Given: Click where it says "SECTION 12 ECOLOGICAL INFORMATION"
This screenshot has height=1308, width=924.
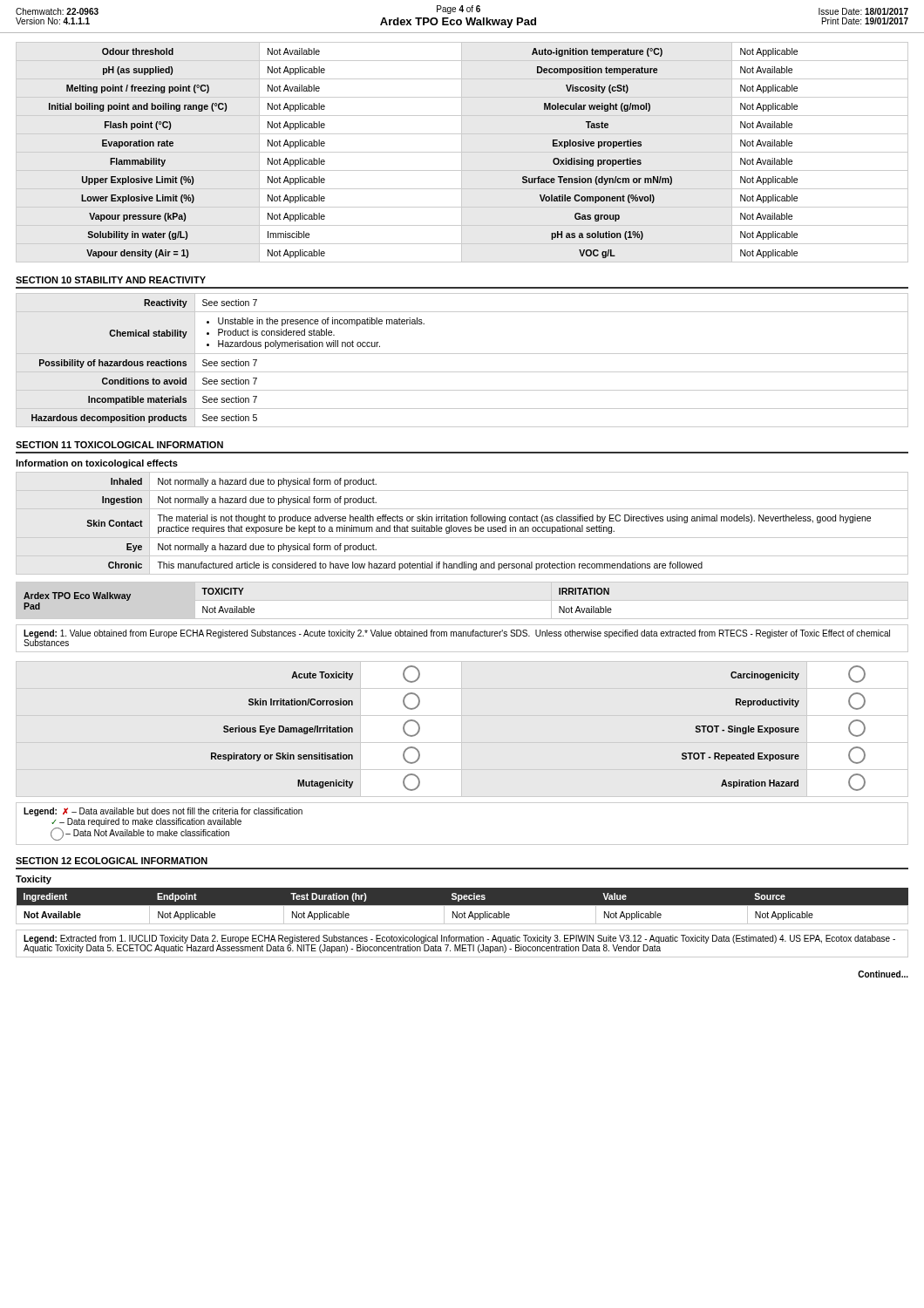Looking at the screenshot, I should pyautogui.click(x=112, y=861).
